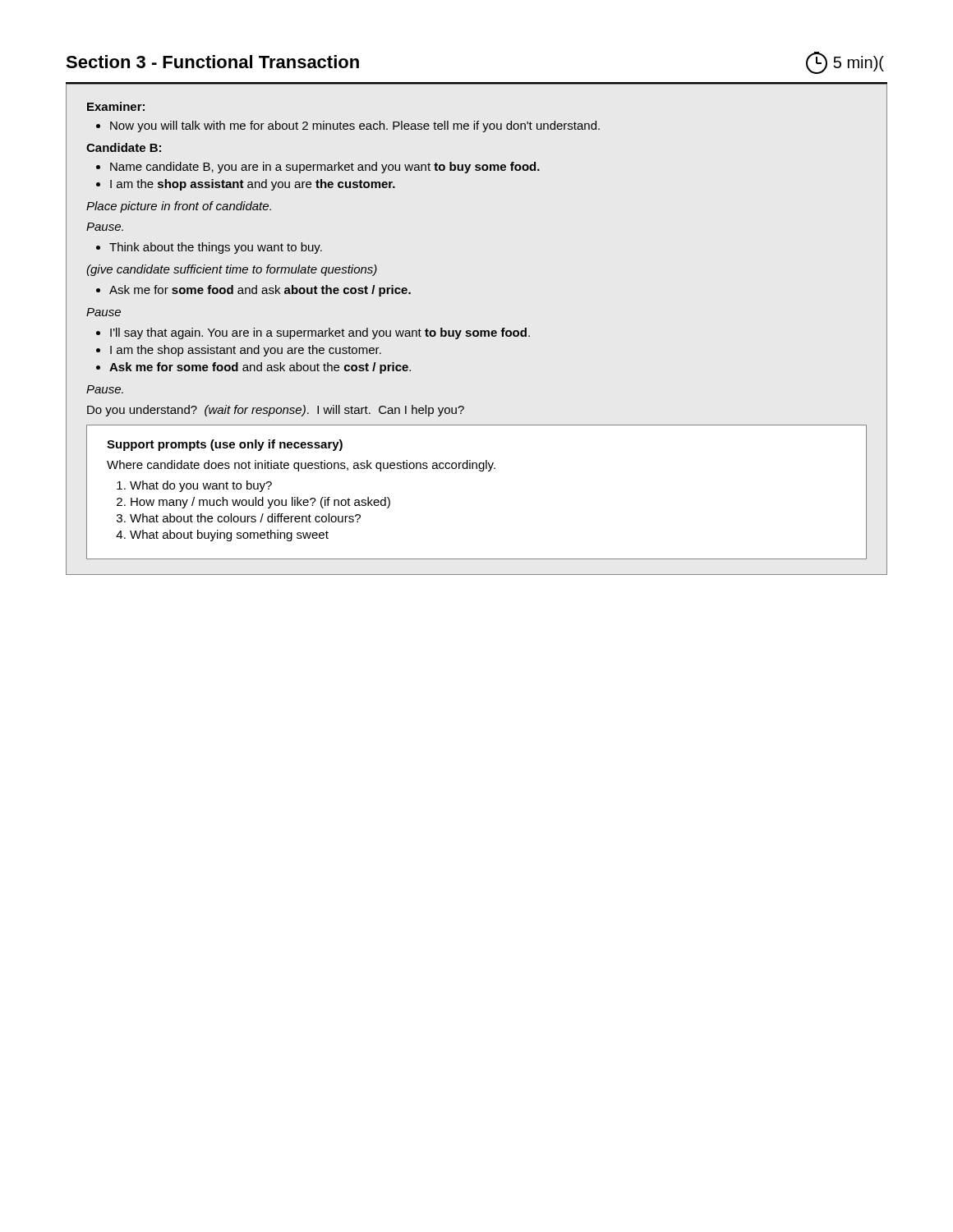953x1232 pixels.
Task: Point to the section header beginning "Section 3 - Functional"
Action: (213, 62)
